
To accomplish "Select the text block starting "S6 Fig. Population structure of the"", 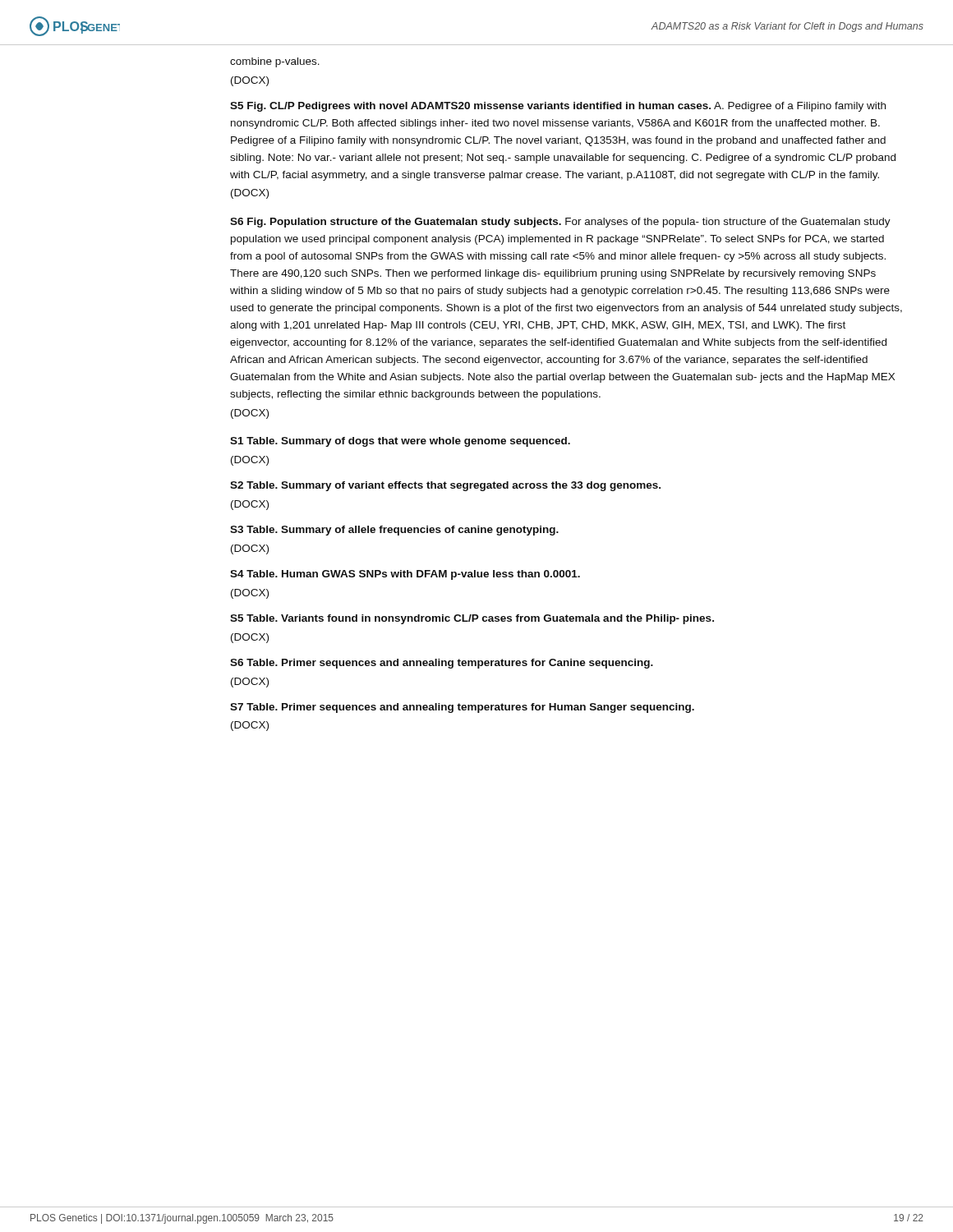I will tap(567, 318).
